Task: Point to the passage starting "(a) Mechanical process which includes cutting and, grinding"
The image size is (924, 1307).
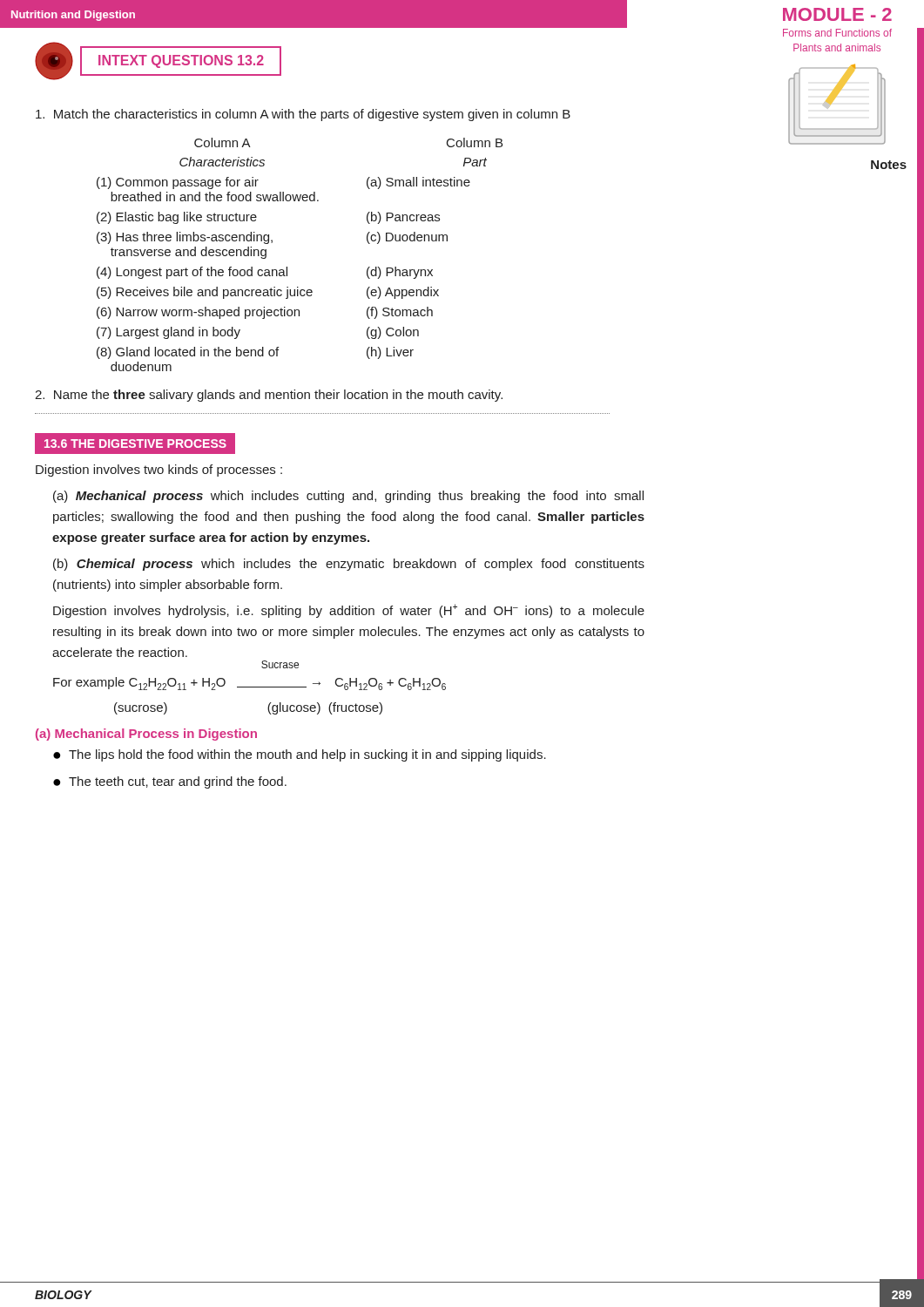Action: pyautogui.click(x=348, y=516)
